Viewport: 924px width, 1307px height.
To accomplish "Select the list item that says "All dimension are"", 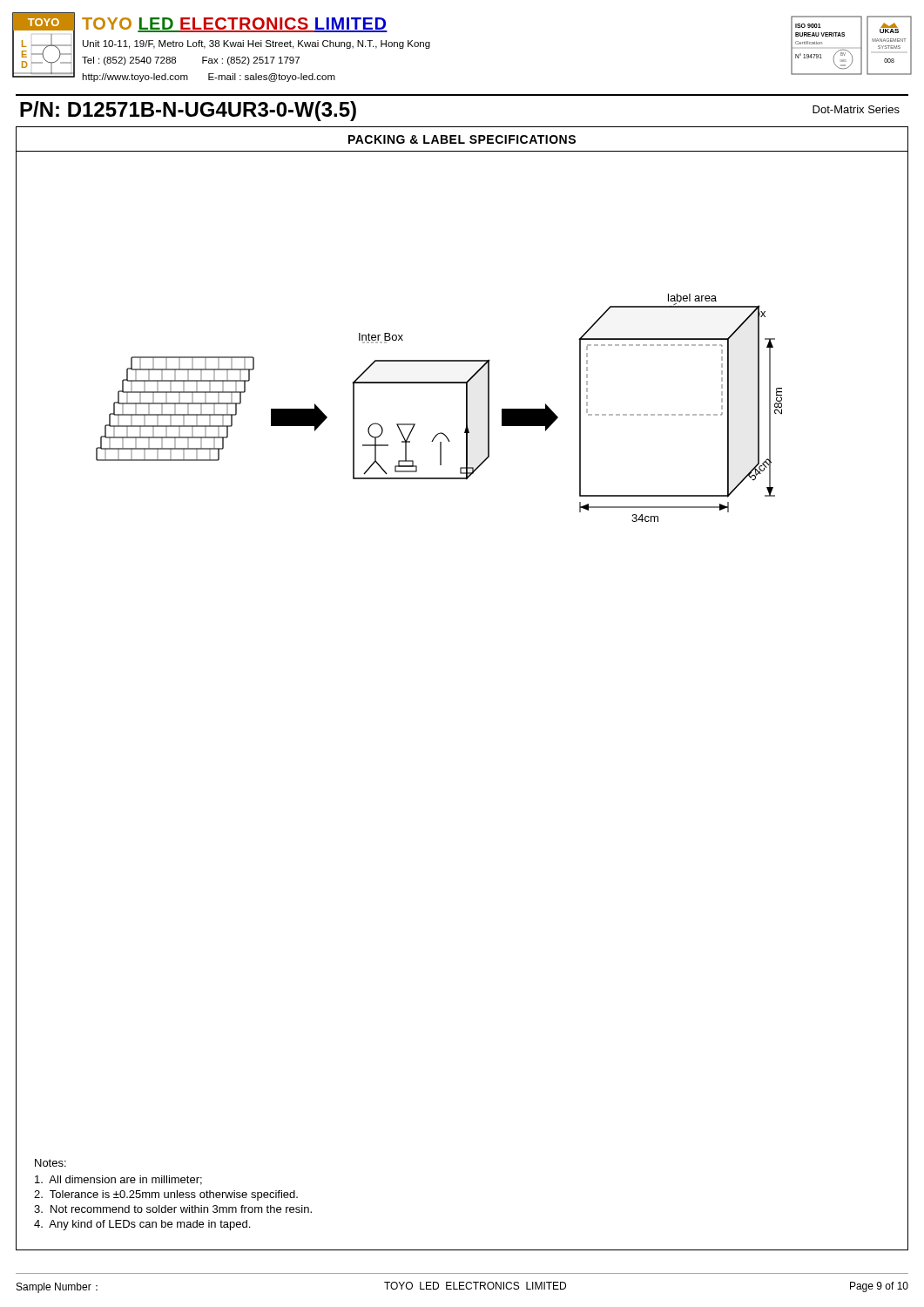I will 118,1179.
